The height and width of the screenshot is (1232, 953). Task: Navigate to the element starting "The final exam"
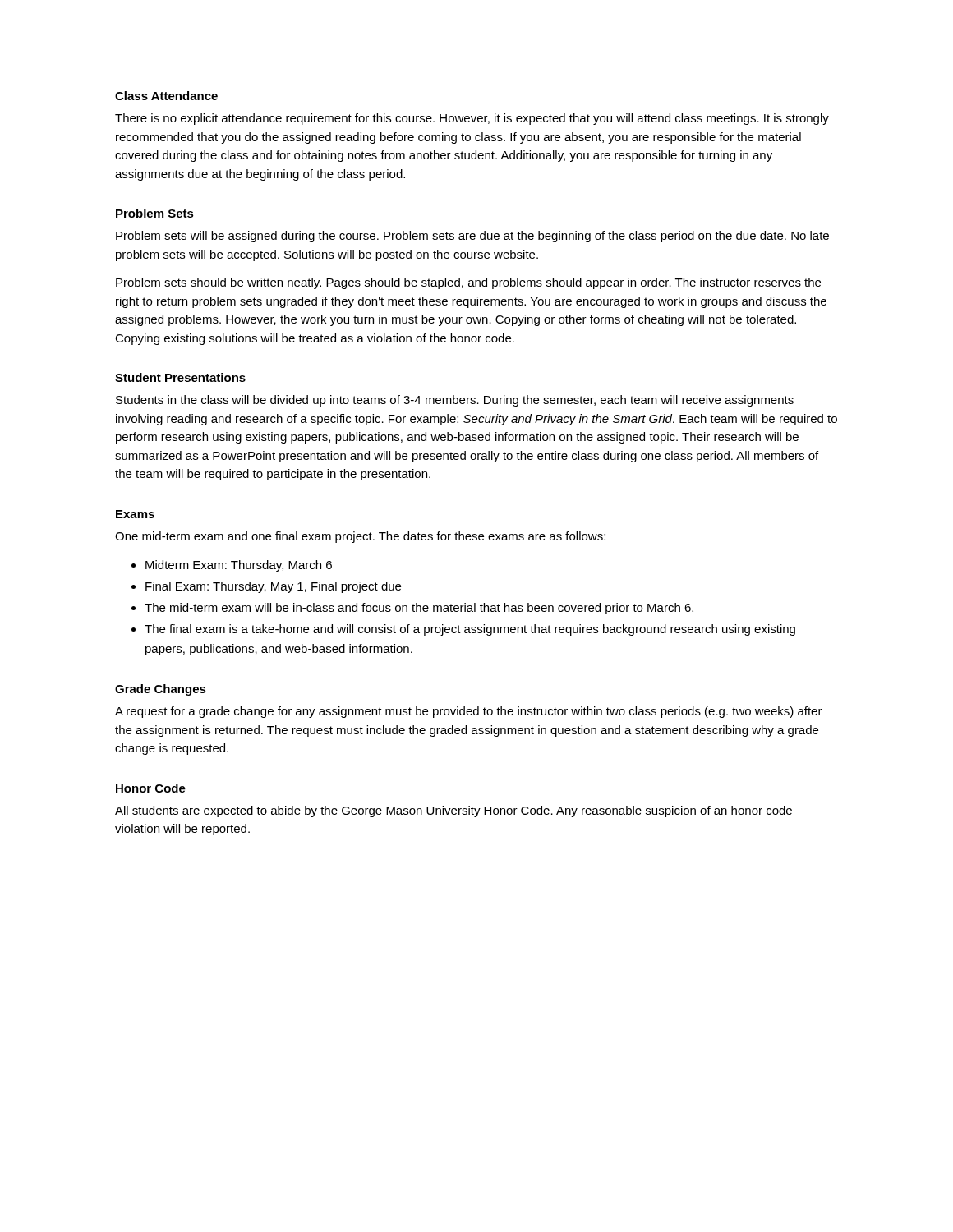tap(470, 639)
